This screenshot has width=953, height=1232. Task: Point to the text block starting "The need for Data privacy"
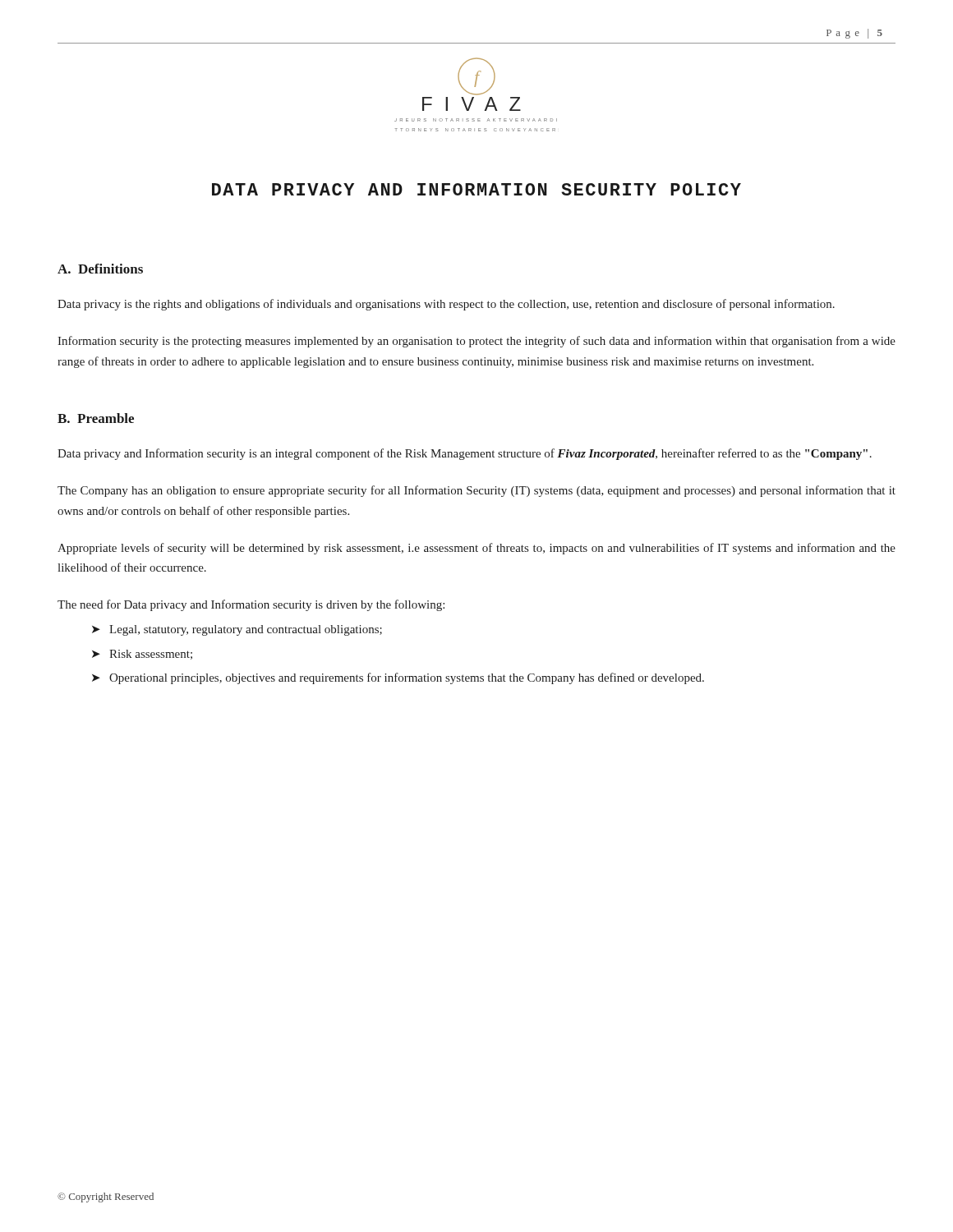coord(252,604)
